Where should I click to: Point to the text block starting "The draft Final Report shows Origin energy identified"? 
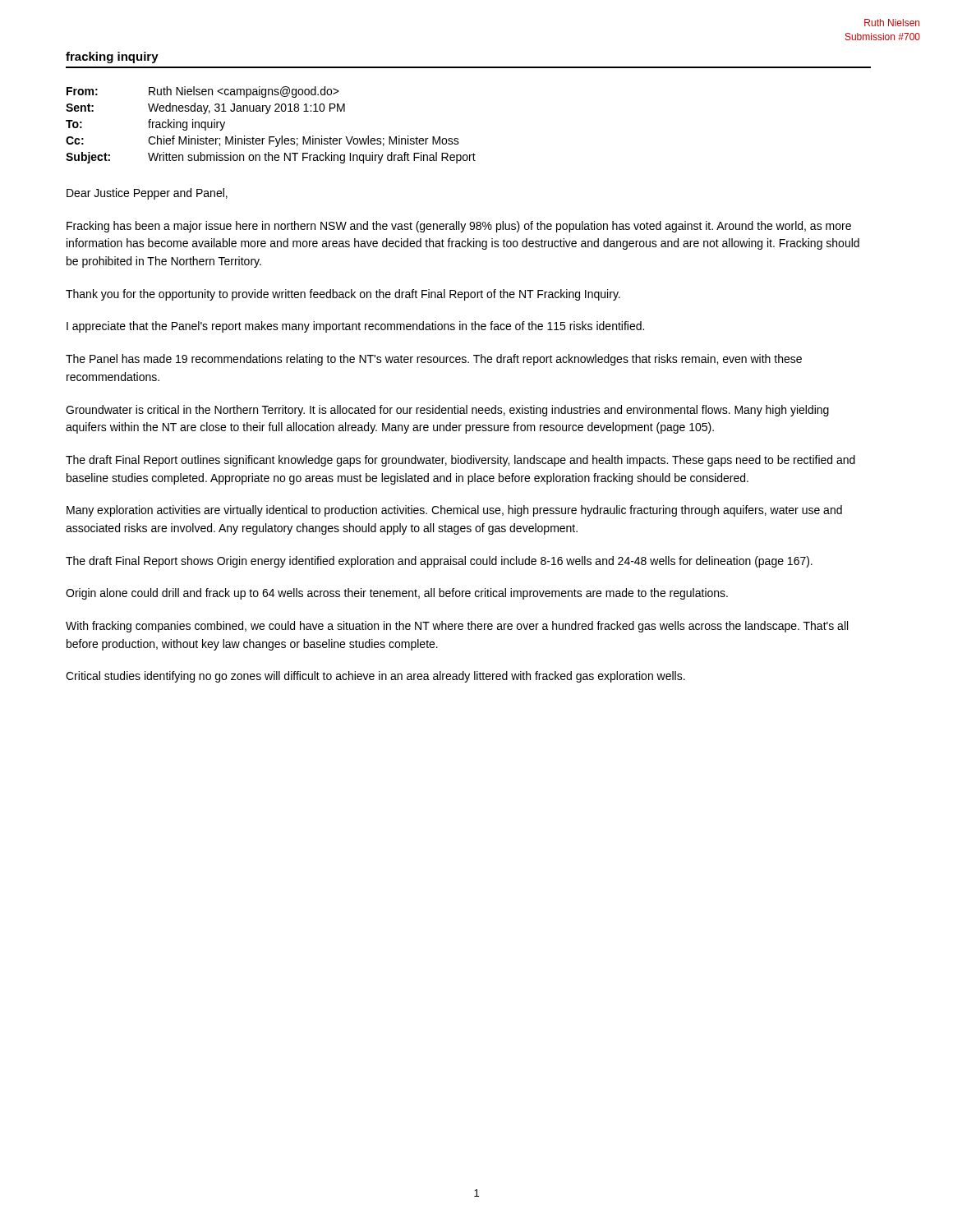pos(439,561)
